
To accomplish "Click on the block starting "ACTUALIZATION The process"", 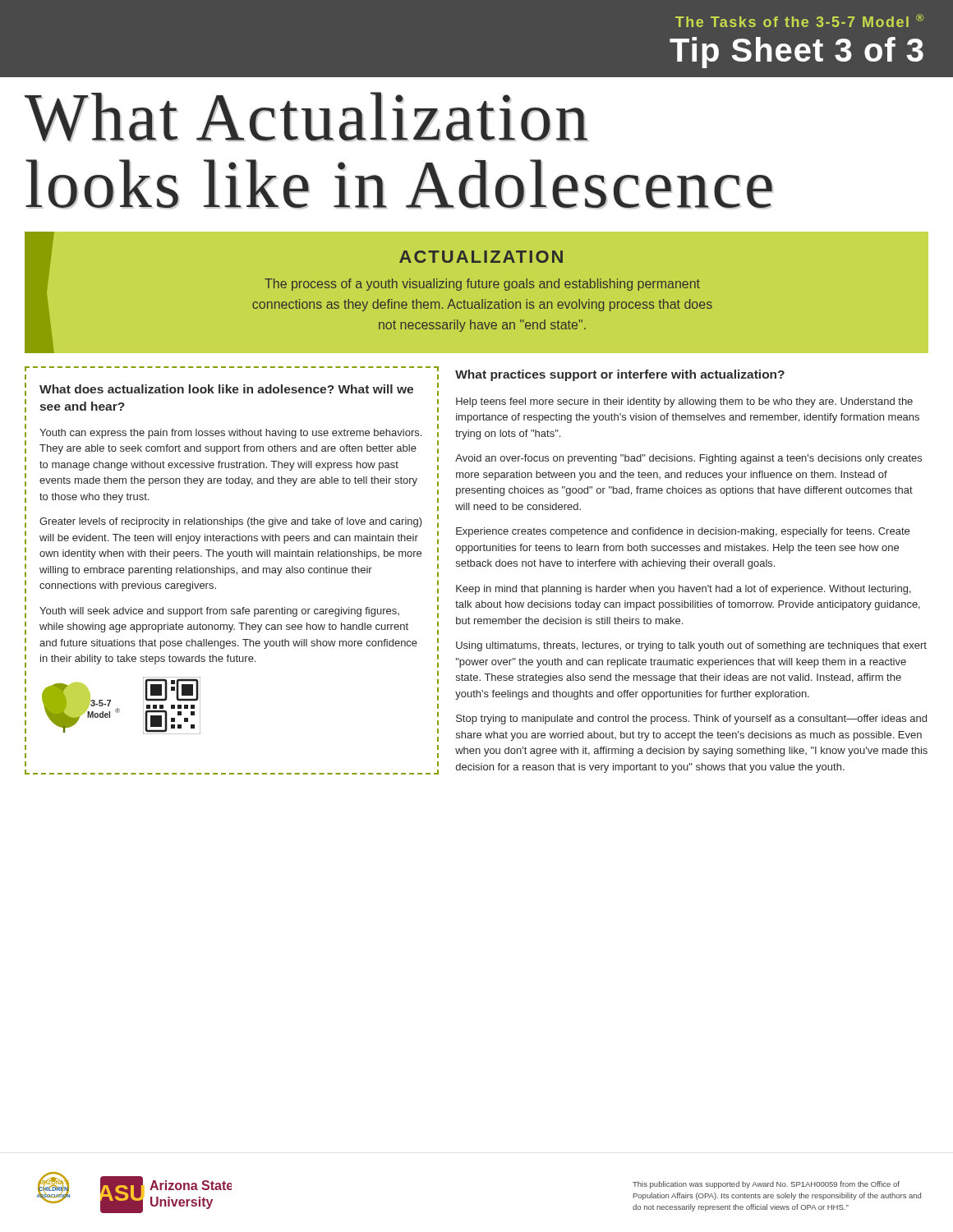I will pyautogui.click(x=460, y=293).
